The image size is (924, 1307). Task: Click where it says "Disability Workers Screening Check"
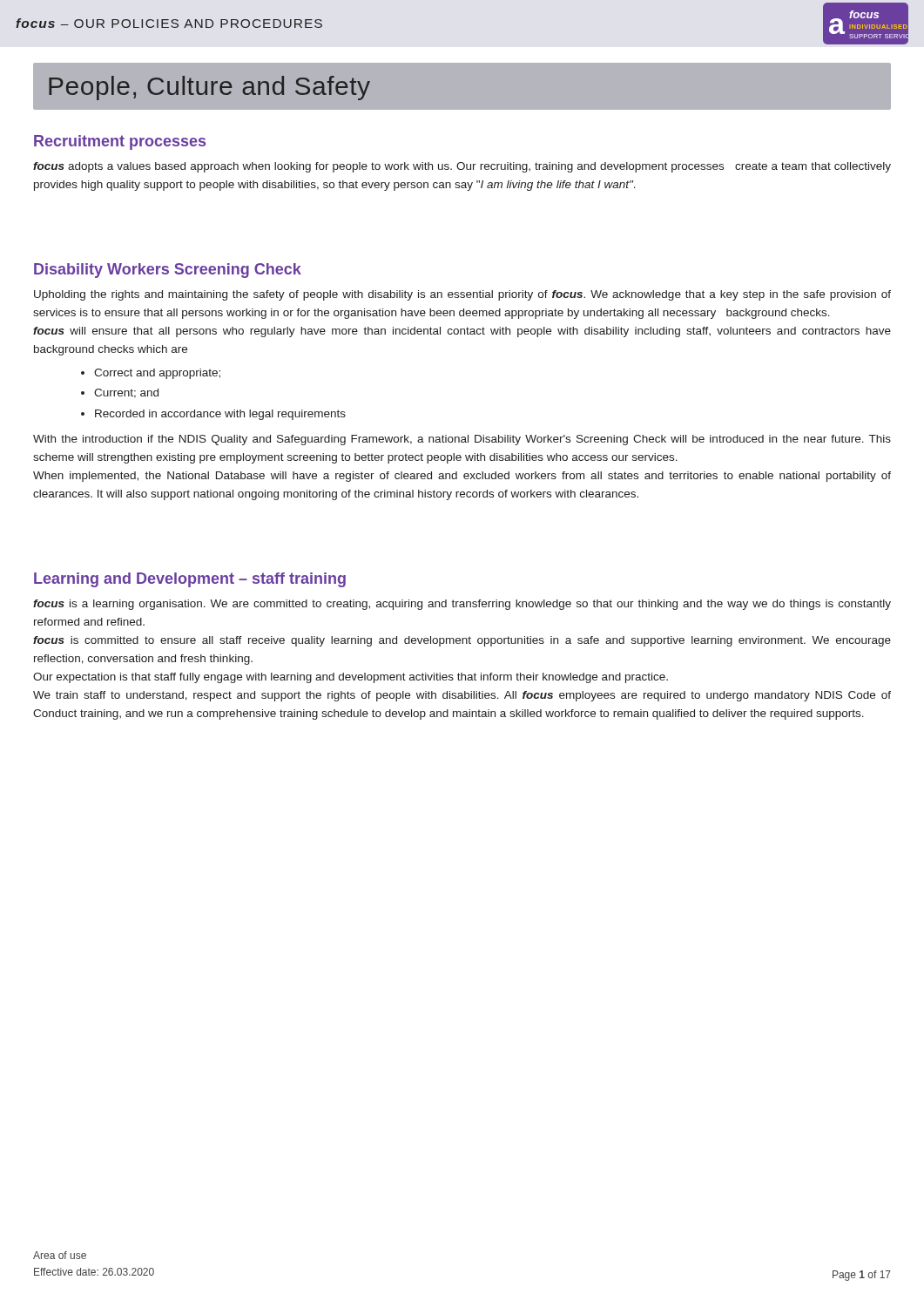pos(167,269)
